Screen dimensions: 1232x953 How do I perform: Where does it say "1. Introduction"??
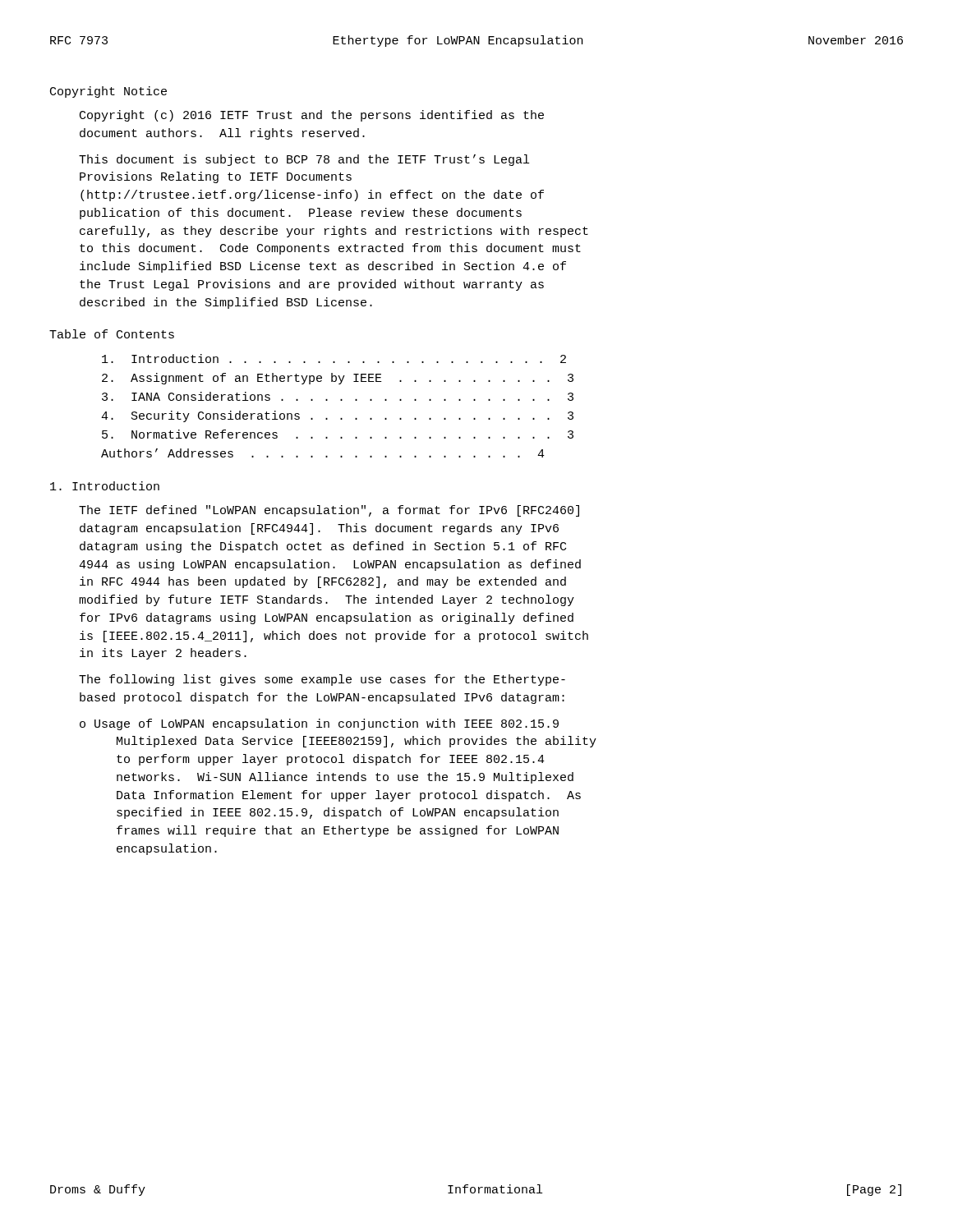click(x=105, y=488)
